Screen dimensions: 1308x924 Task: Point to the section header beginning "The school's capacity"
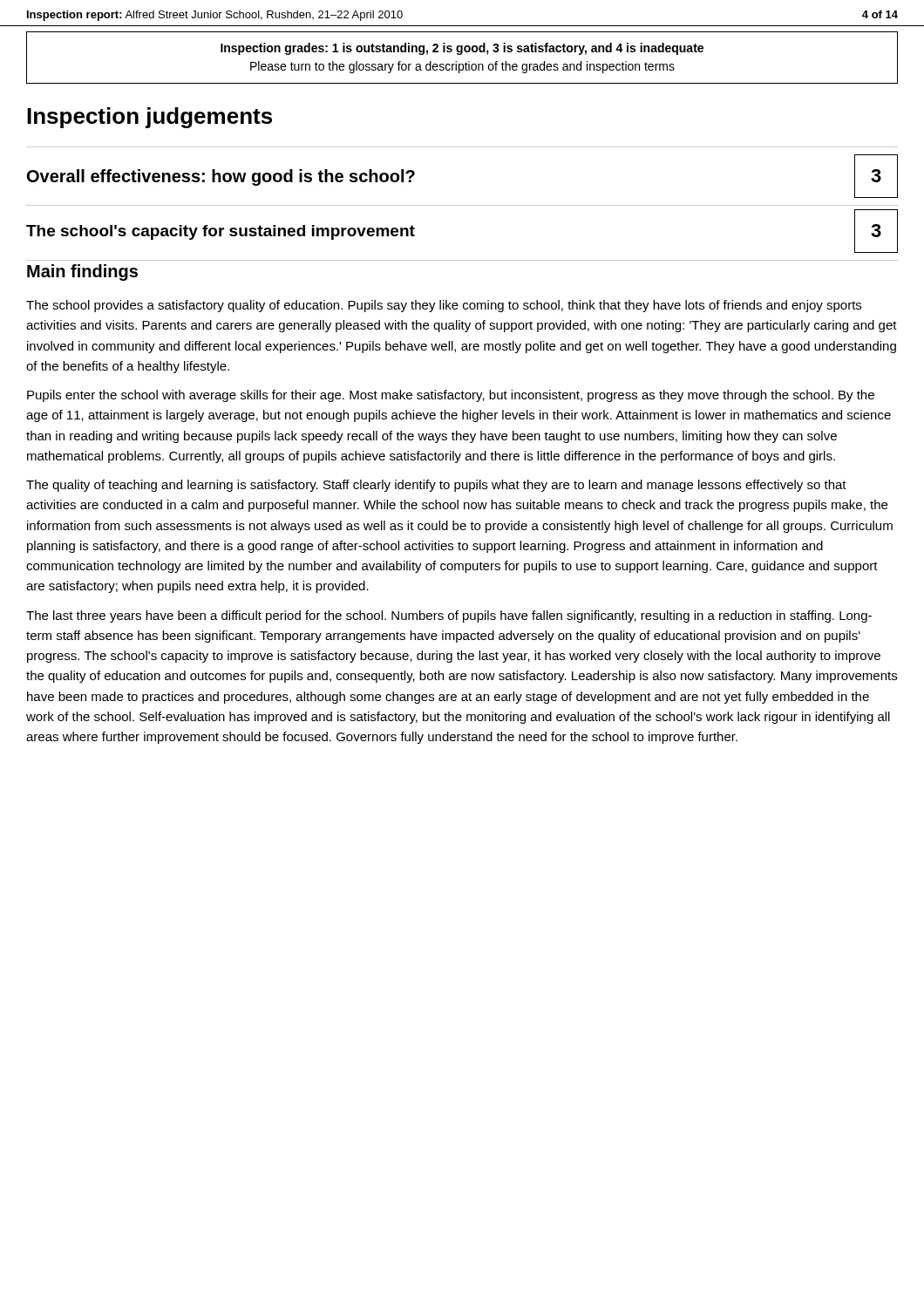coord(220,231)
